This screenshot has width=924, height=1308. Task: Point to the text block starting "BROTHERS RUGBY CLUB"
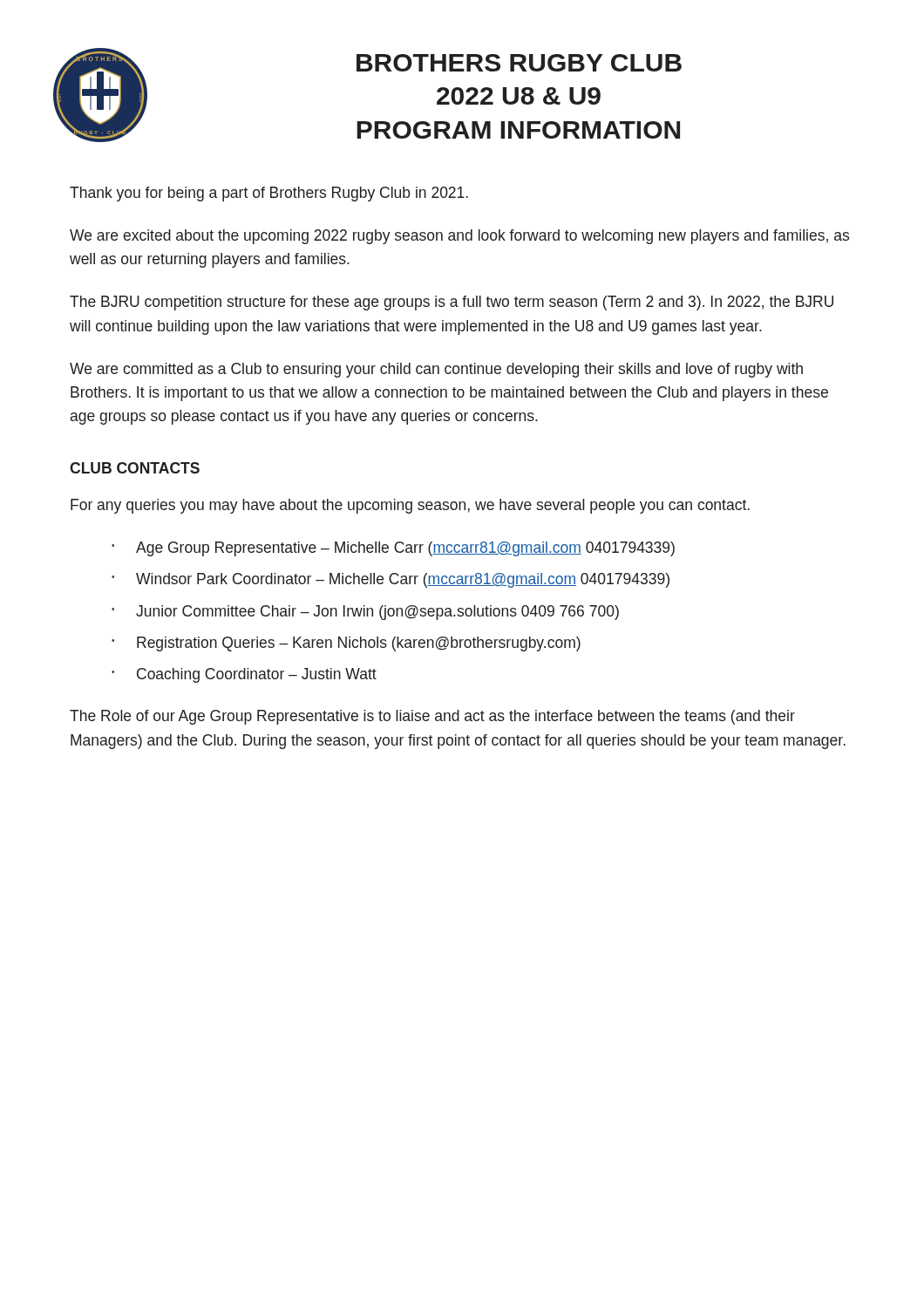519,97
